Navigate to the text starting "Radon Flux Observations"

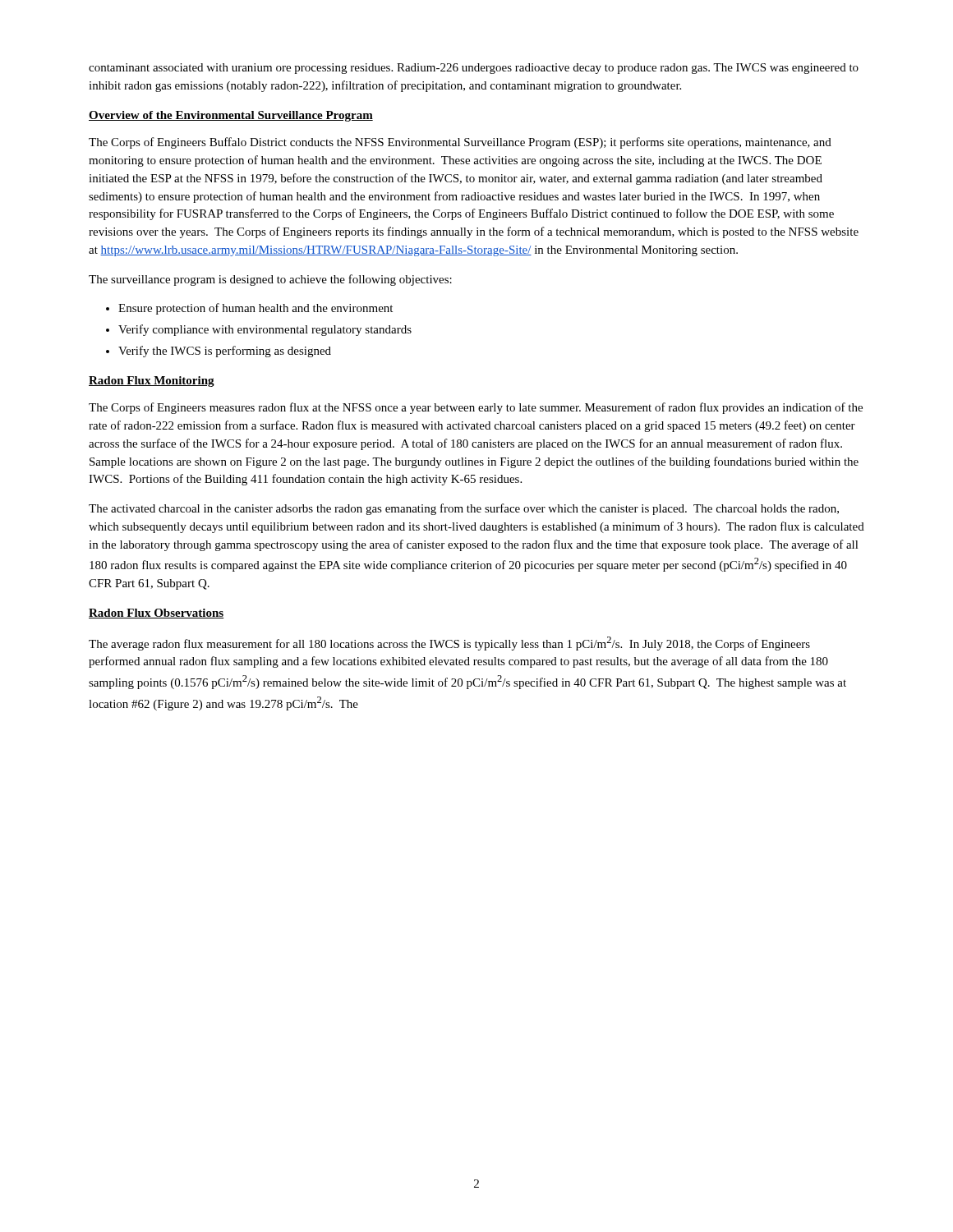click(x=157, y=614)
